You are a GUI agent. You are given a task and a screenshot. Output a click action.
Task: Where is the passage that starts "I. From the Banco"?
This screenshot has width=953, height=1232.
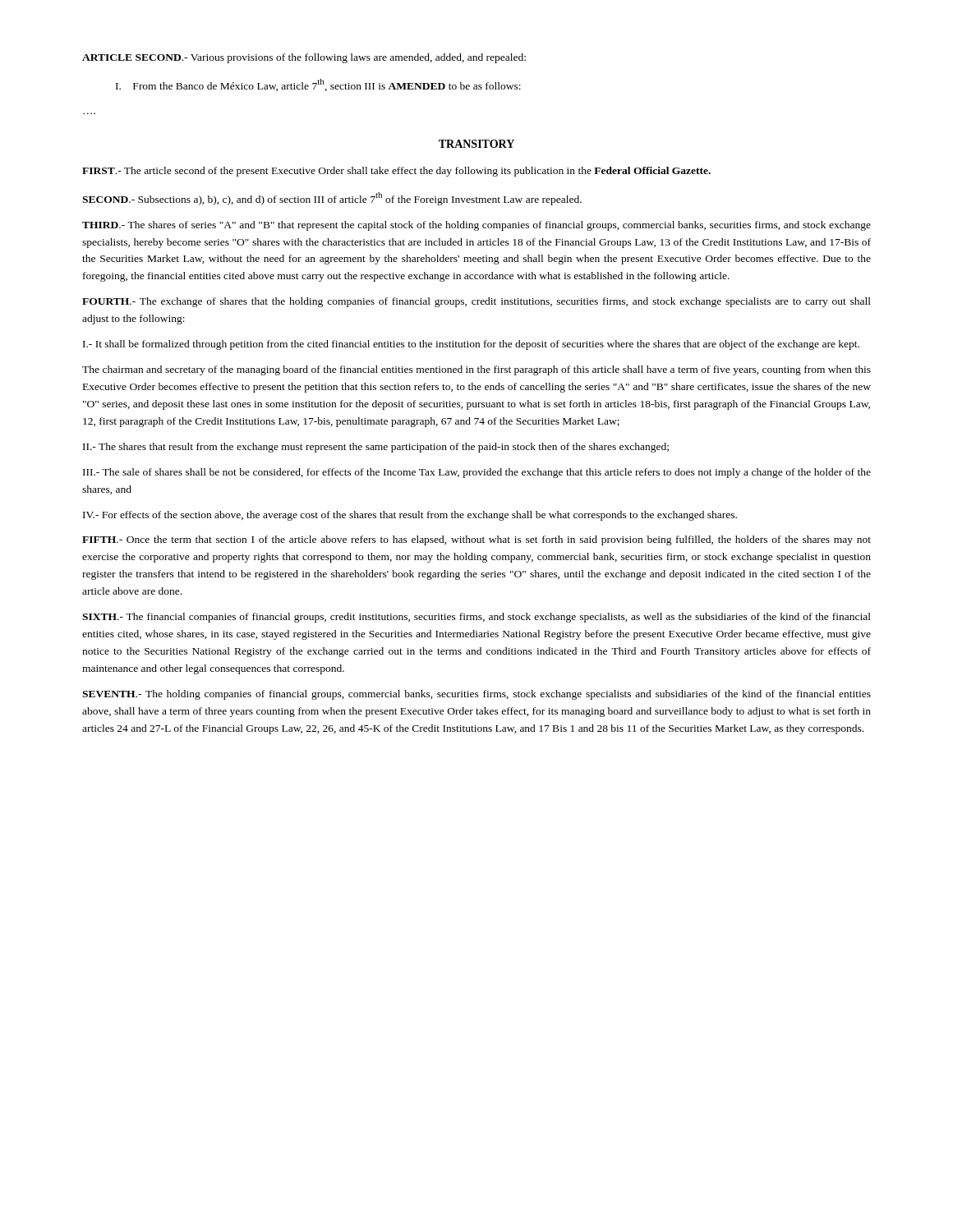pos(318,84)
